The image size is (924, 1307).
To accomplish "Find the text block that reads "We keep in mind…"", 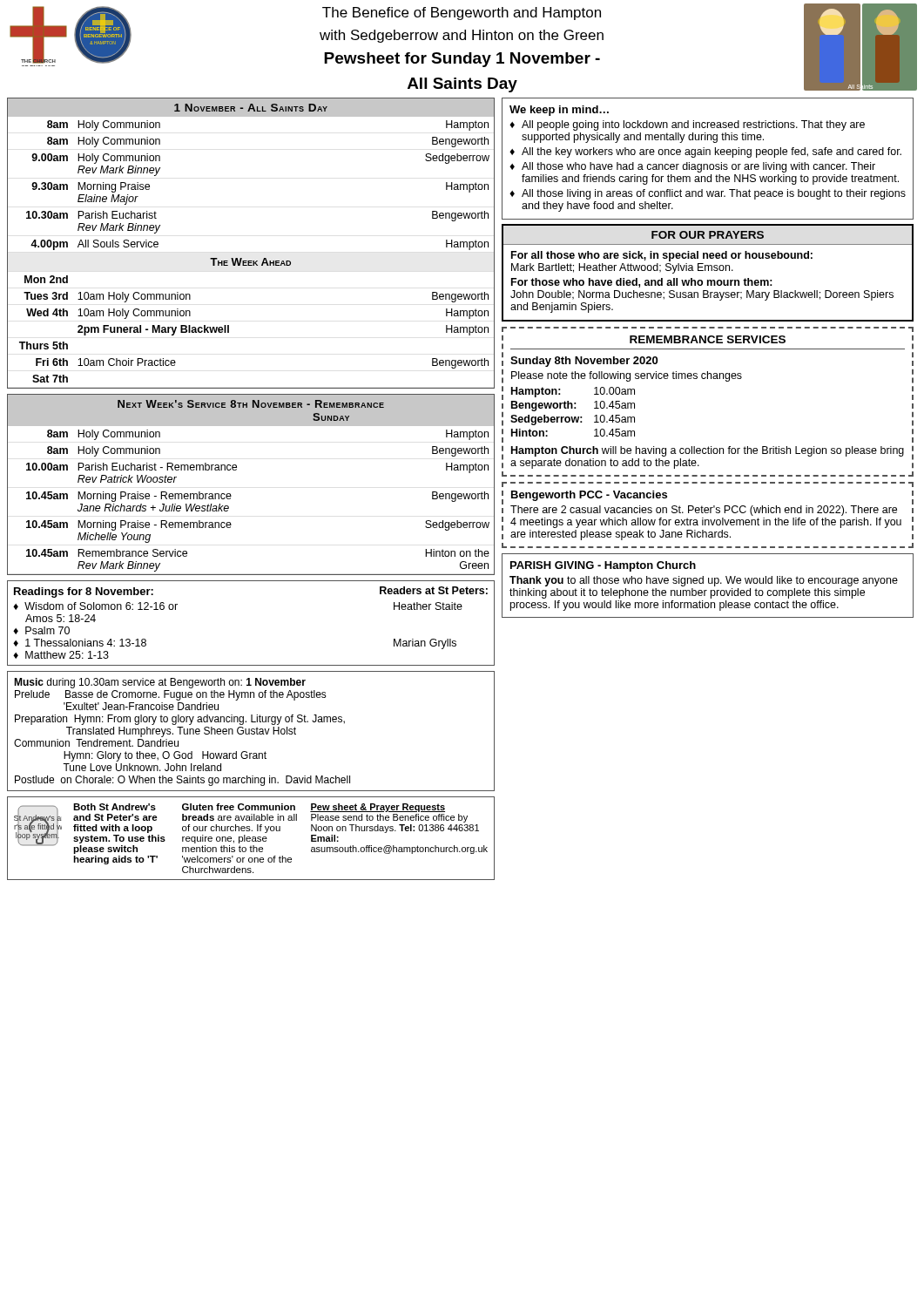I will click(708, 157).
